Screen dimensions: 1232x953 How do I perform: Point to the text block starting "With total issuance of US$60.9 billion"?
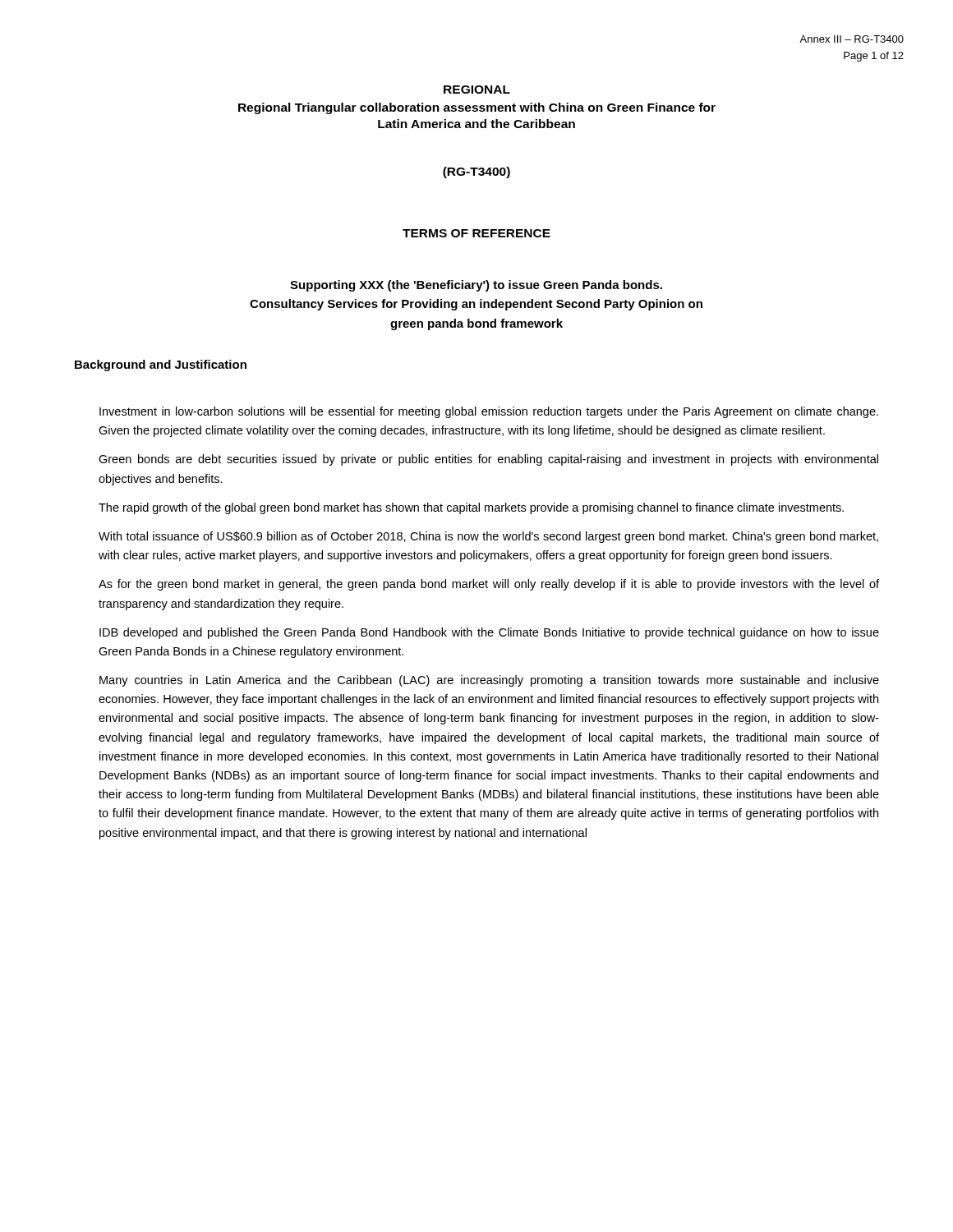pyautogui.click(x=489, y=546)
